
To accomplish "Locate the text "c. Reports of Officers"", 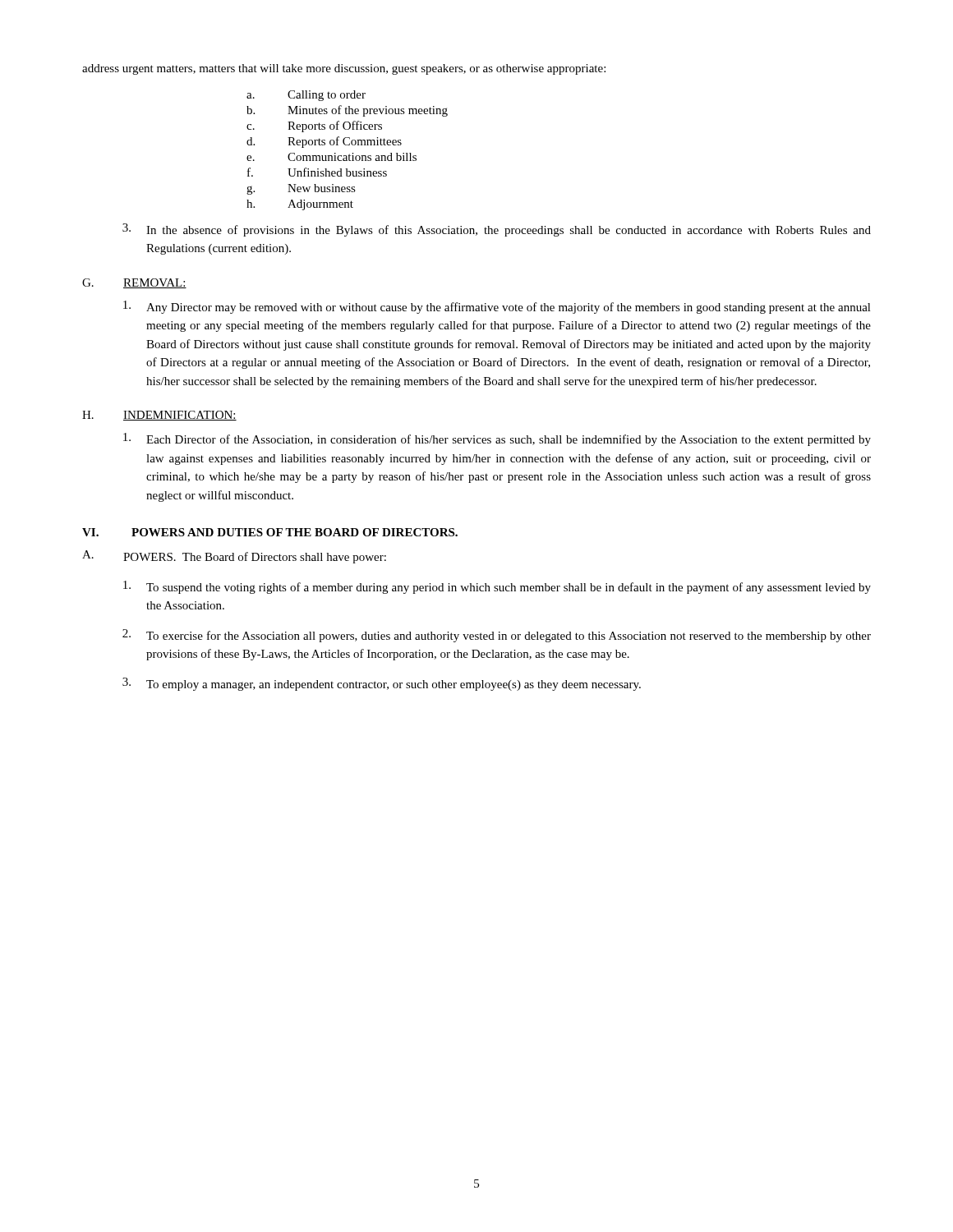I will click(x=314, y=126).
